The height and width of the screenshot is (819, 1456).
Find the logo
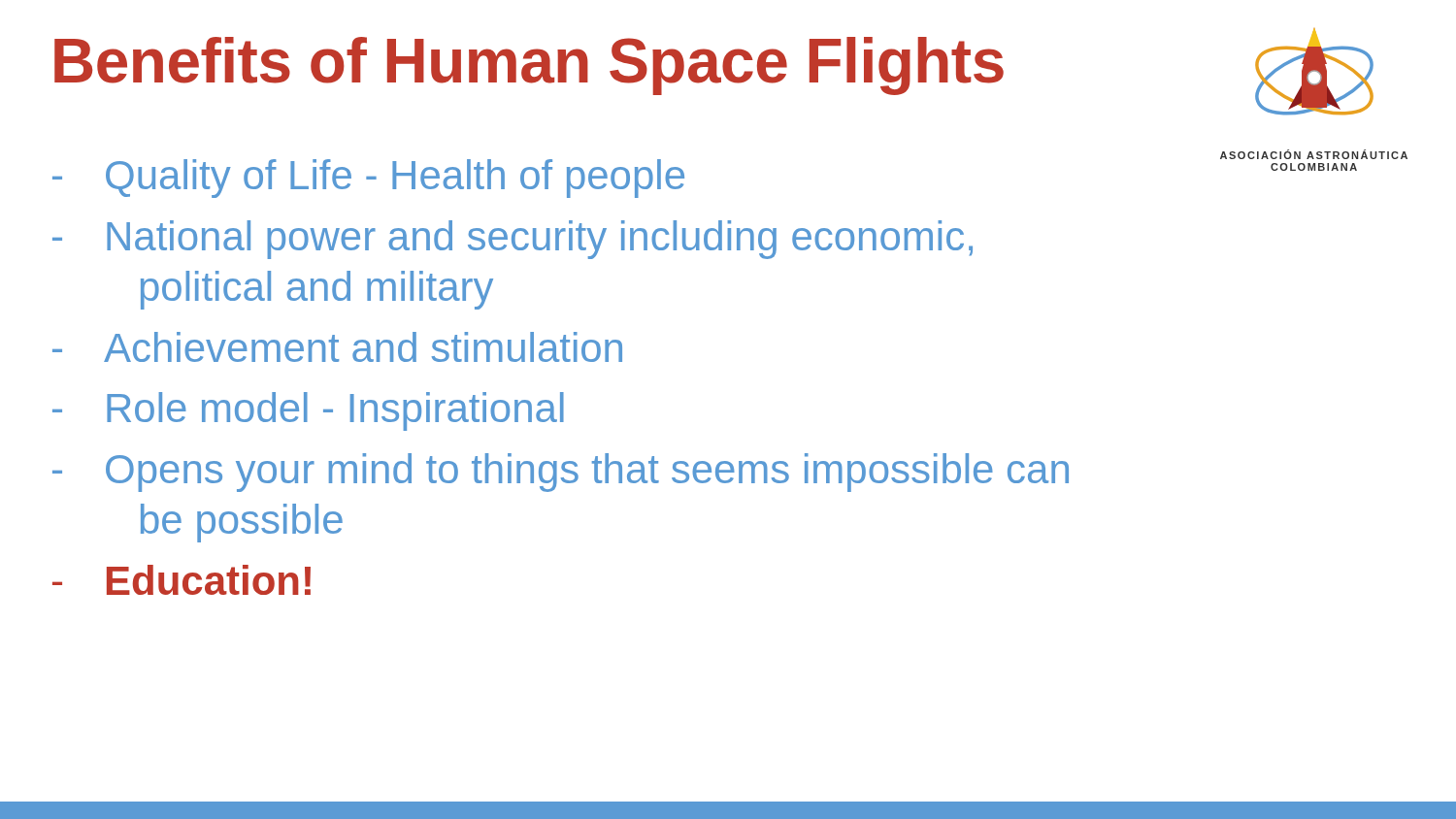coord(1315,95)
